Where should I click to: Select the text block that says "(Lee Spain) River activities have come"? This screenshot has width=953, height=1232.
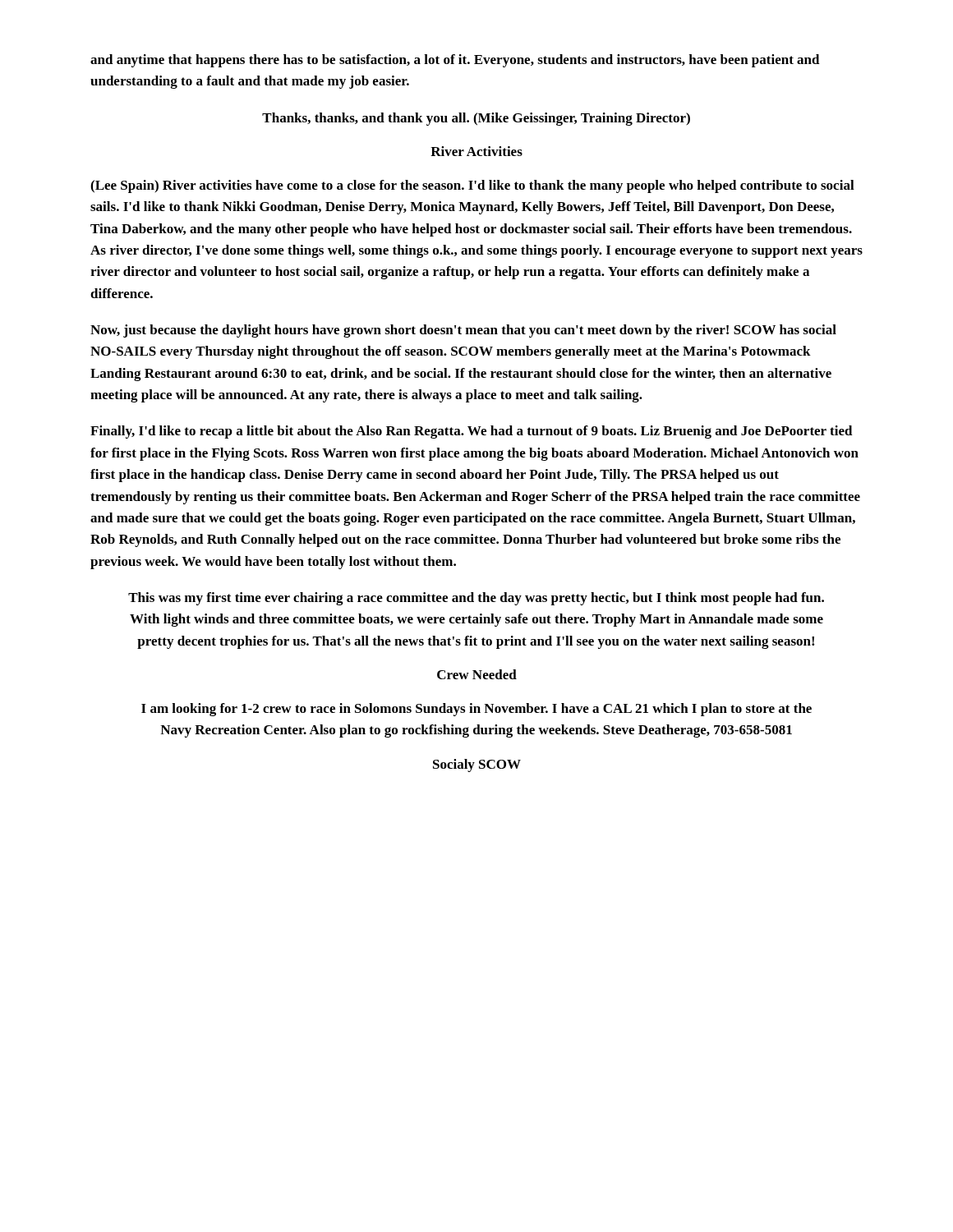point(476,239)
